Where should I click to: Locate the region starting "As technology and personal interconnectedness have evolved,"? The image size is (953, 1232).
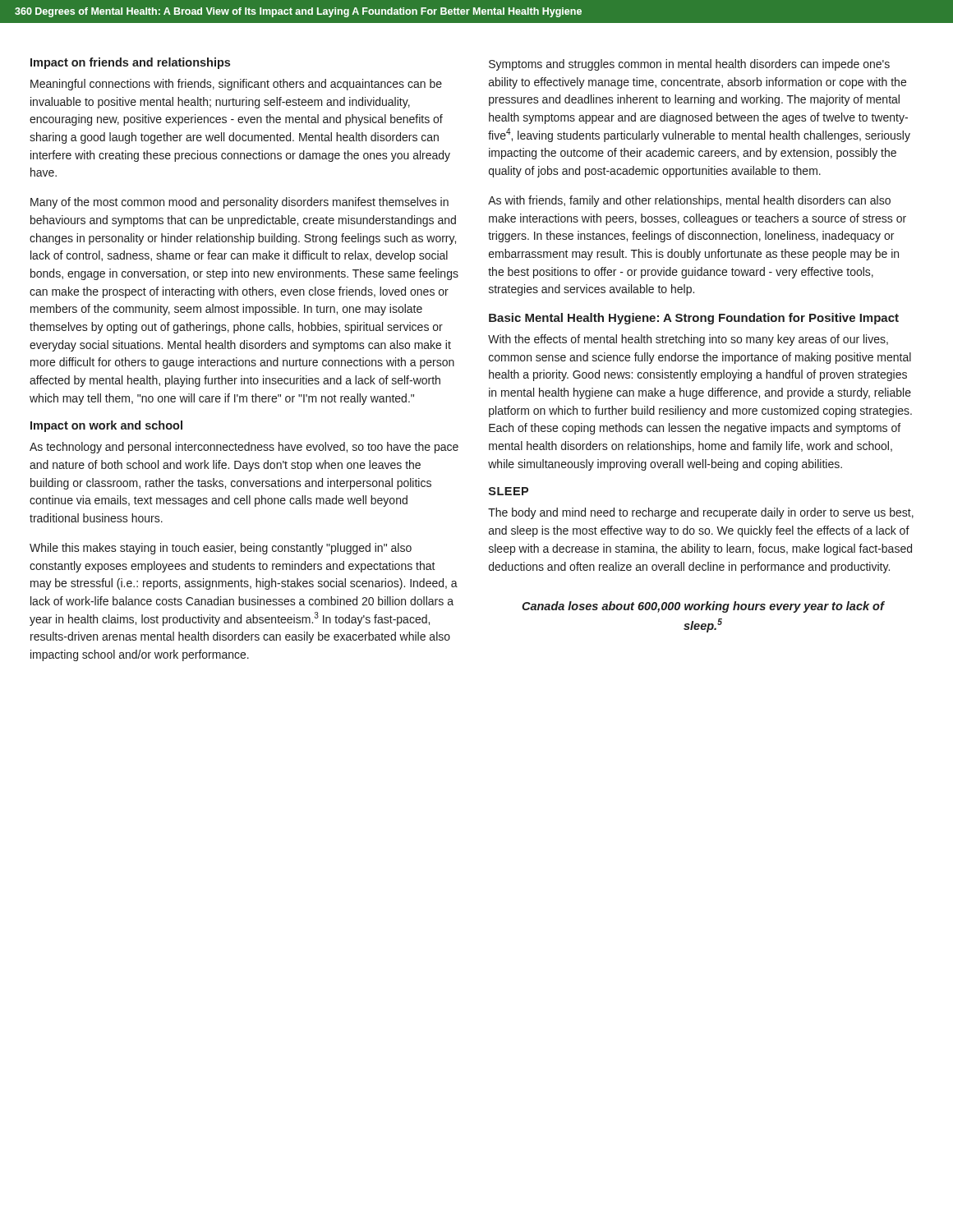coord(244,483)
